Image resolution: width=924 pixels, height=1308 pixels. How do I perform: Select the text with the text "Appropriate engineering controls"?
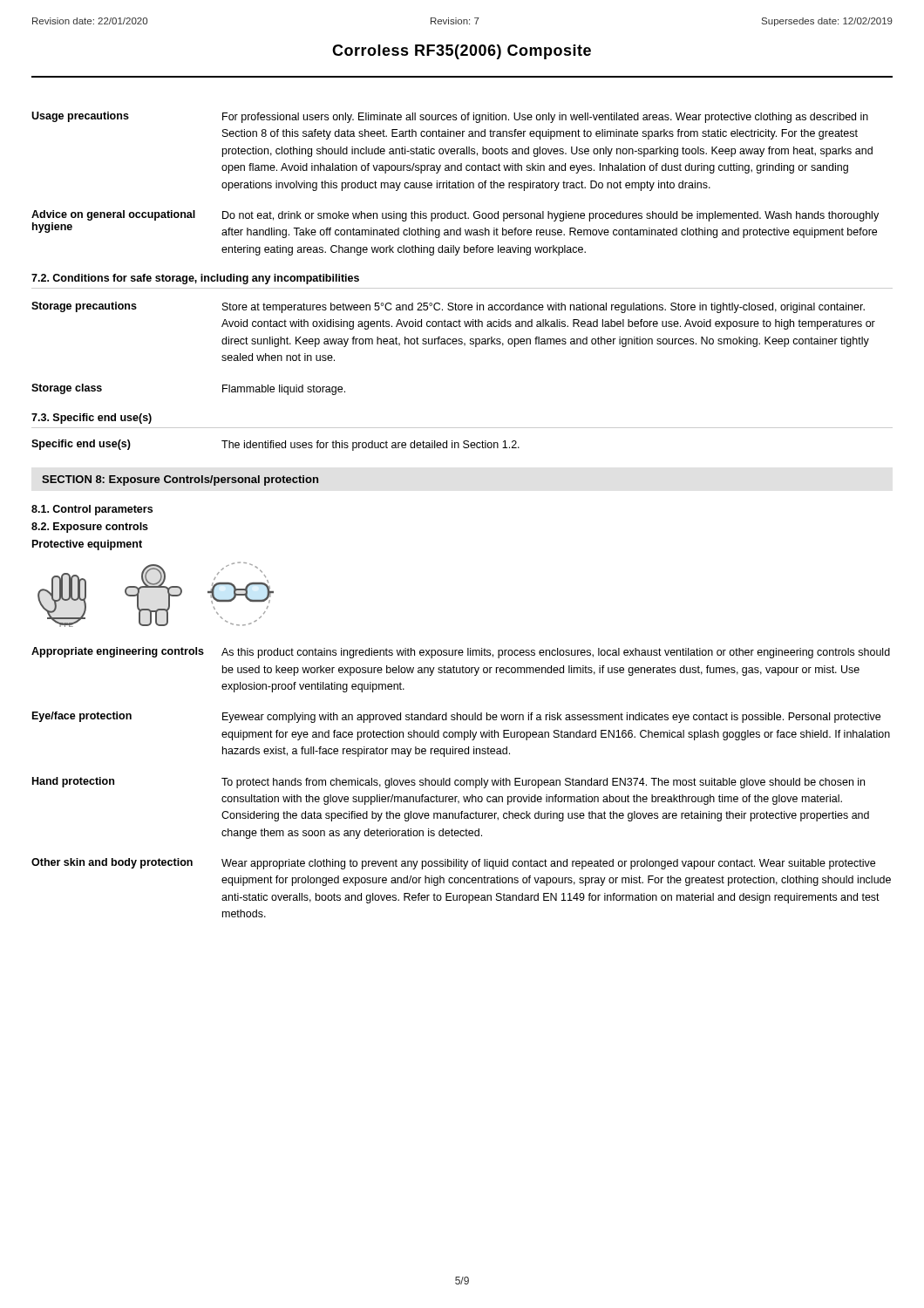(118, 652)
